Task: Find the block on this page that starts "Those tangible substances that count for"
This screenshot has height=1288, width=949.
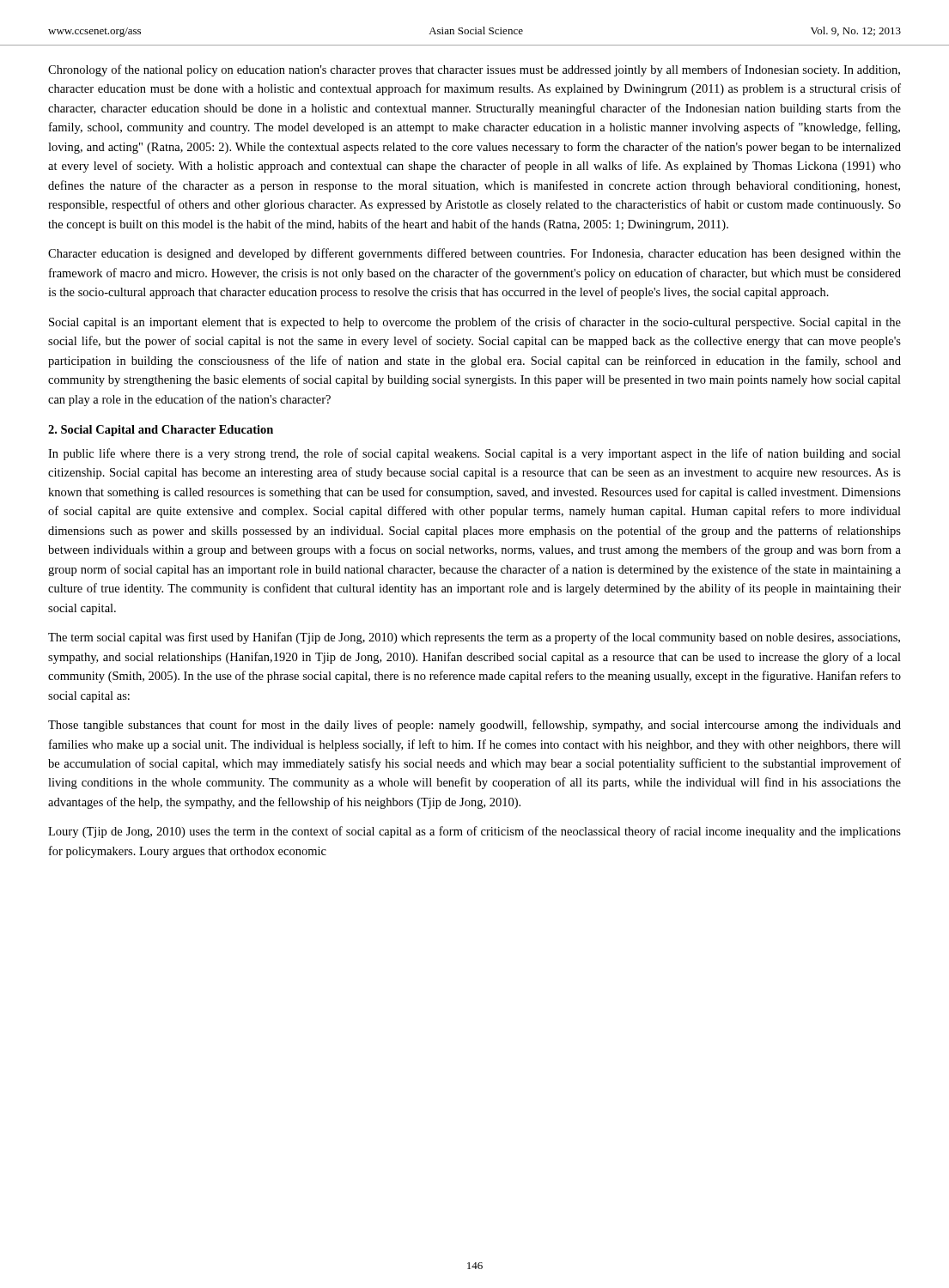Action: coord(474,763)
